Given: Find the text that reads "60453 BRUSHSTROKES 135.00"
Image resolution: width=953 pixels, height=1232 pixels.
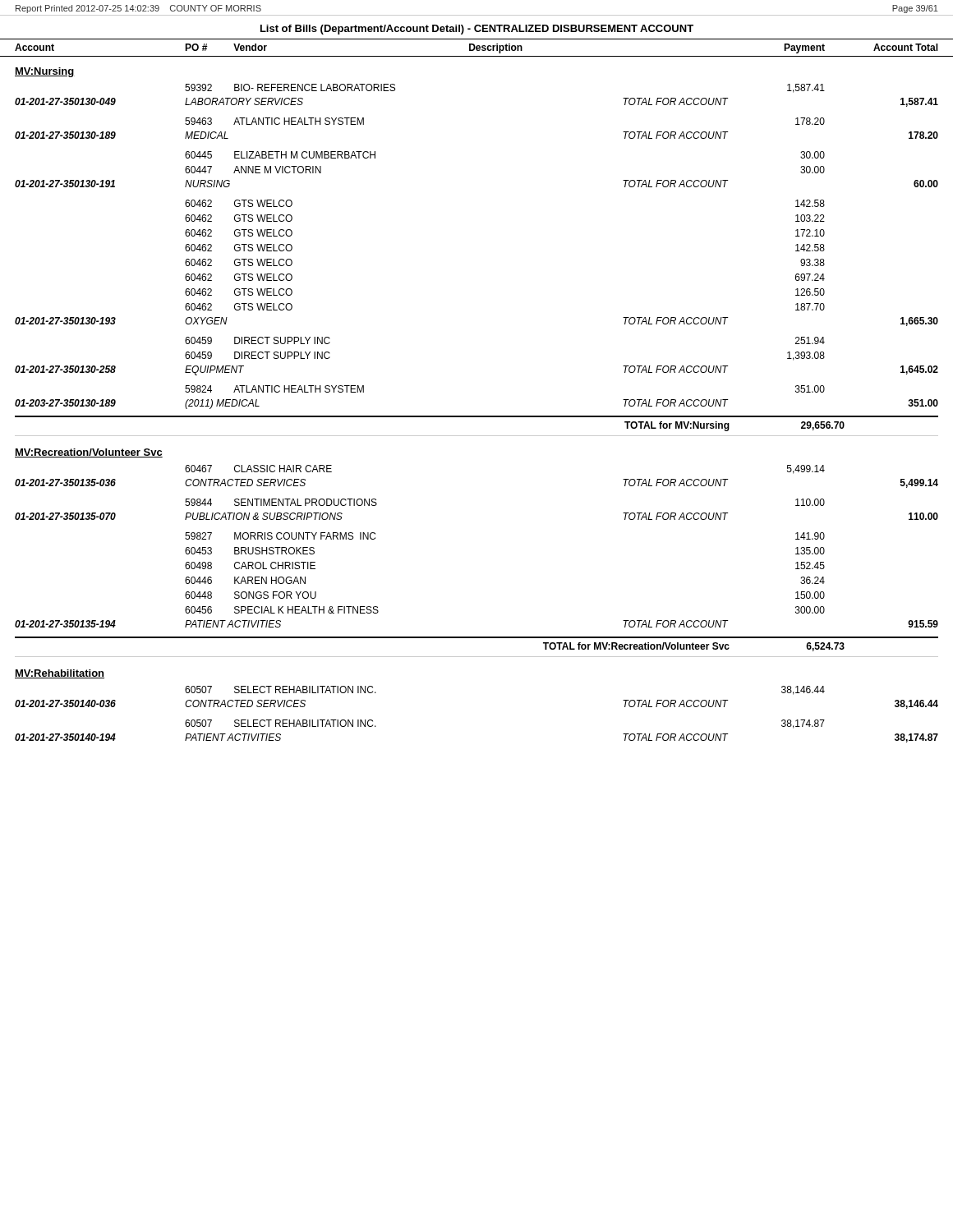Looking at the screenshot, I should [198, 550].
